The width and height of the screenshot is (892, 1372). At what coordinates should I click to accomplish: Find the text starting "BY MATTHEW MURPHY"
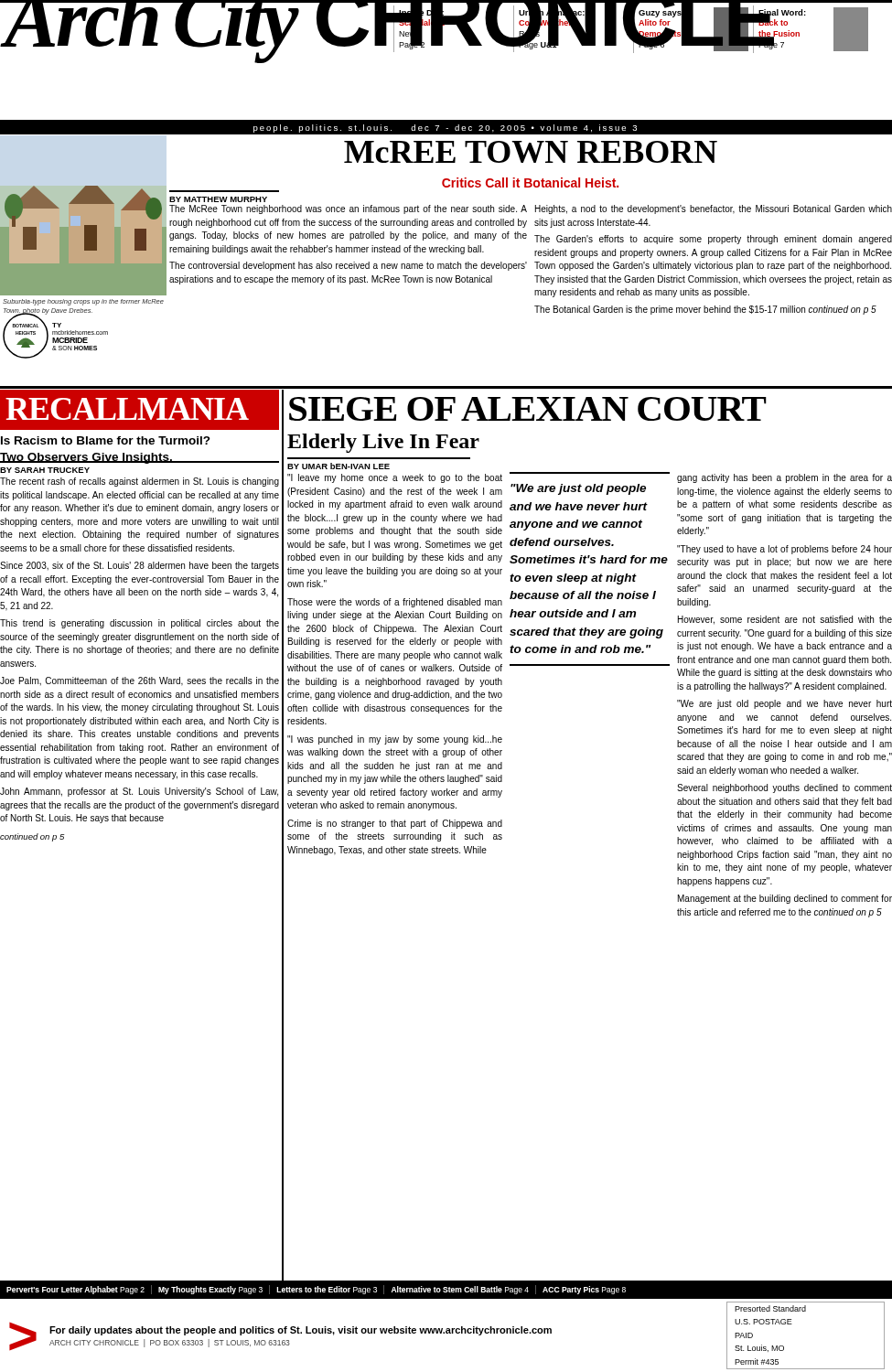click(x=224, y=197)
